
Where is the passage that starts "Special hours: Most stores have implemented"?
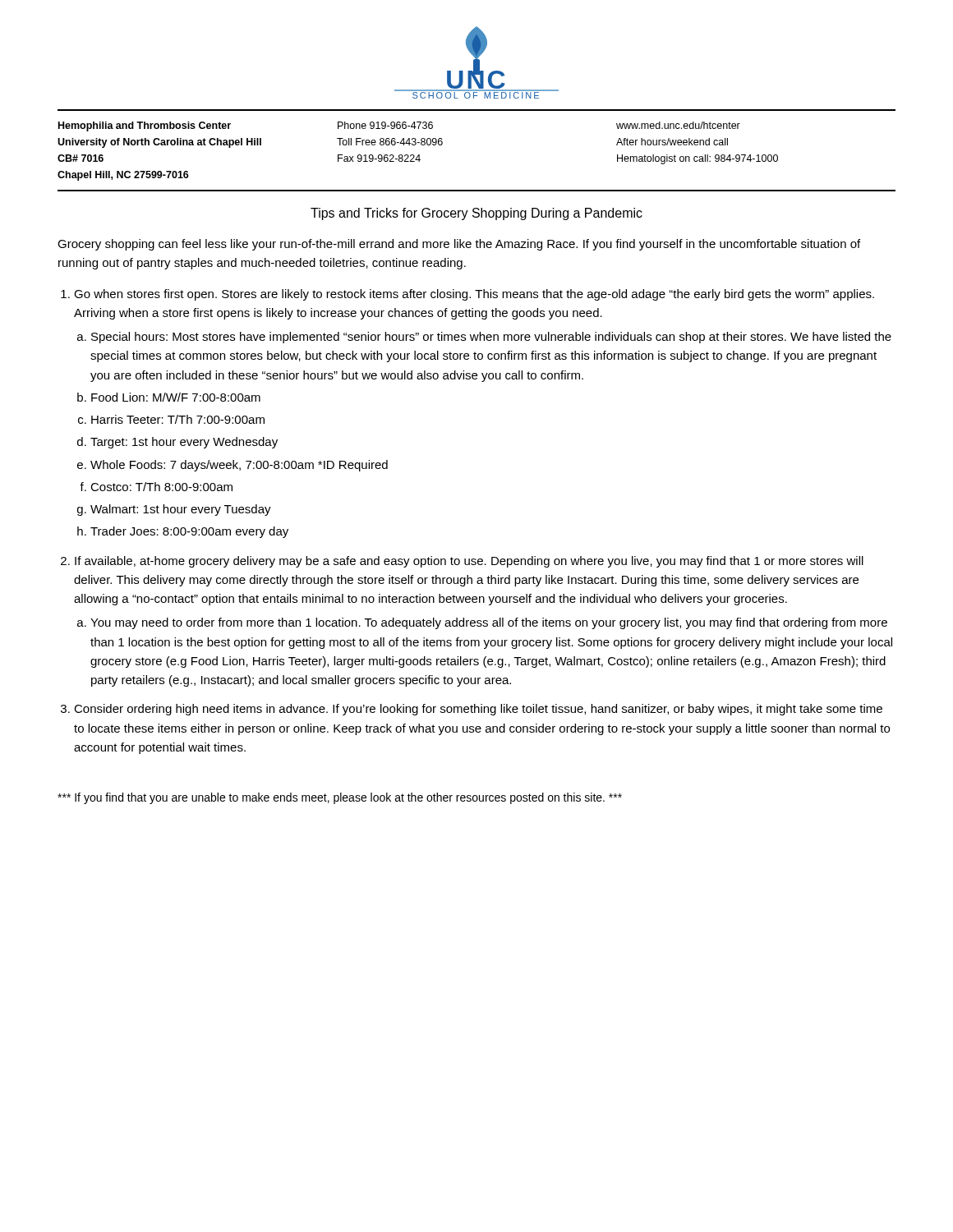[x=491, y=355]
